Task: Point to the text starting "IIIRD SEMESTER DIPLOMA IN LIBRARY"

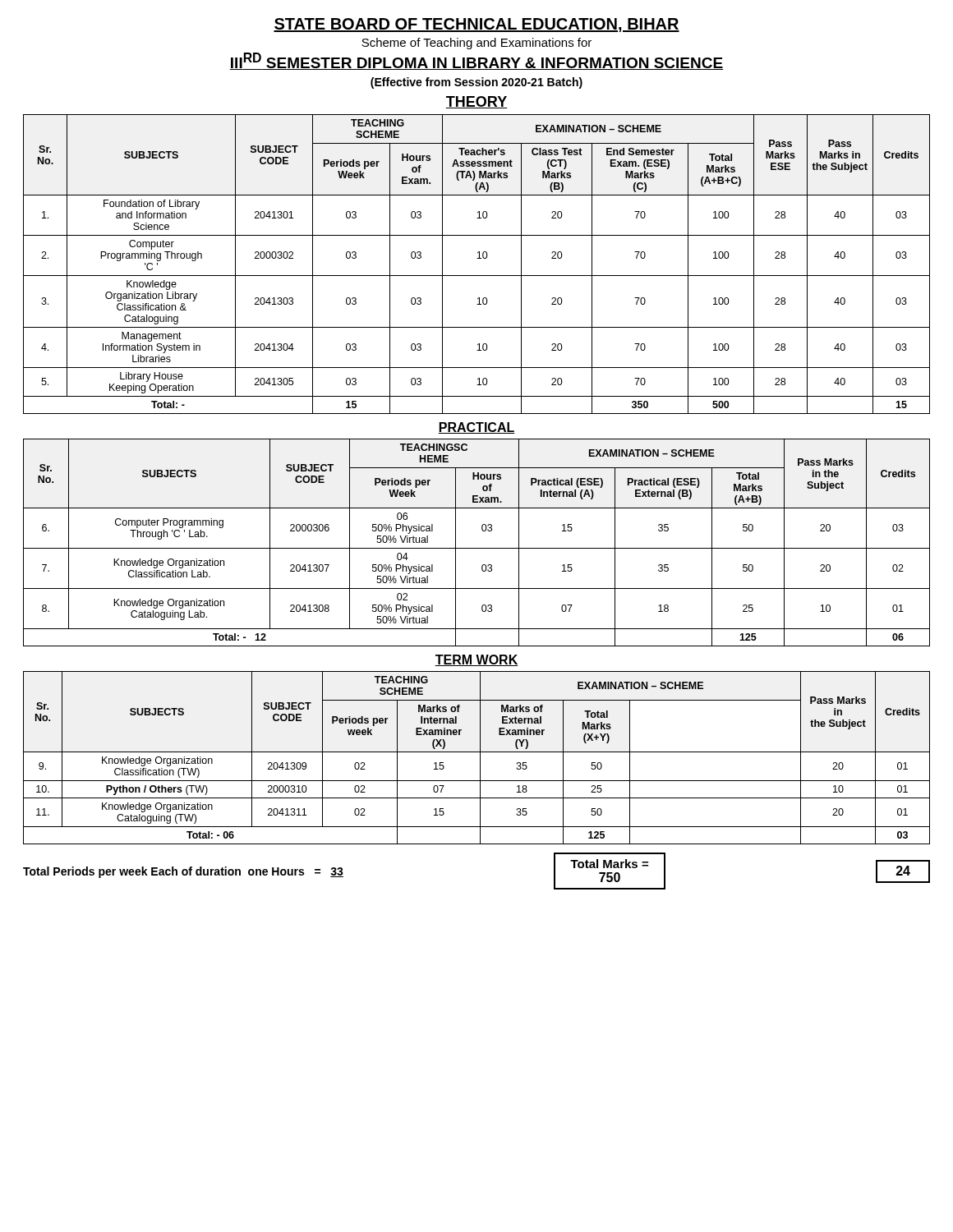Action: click(476, 62)
